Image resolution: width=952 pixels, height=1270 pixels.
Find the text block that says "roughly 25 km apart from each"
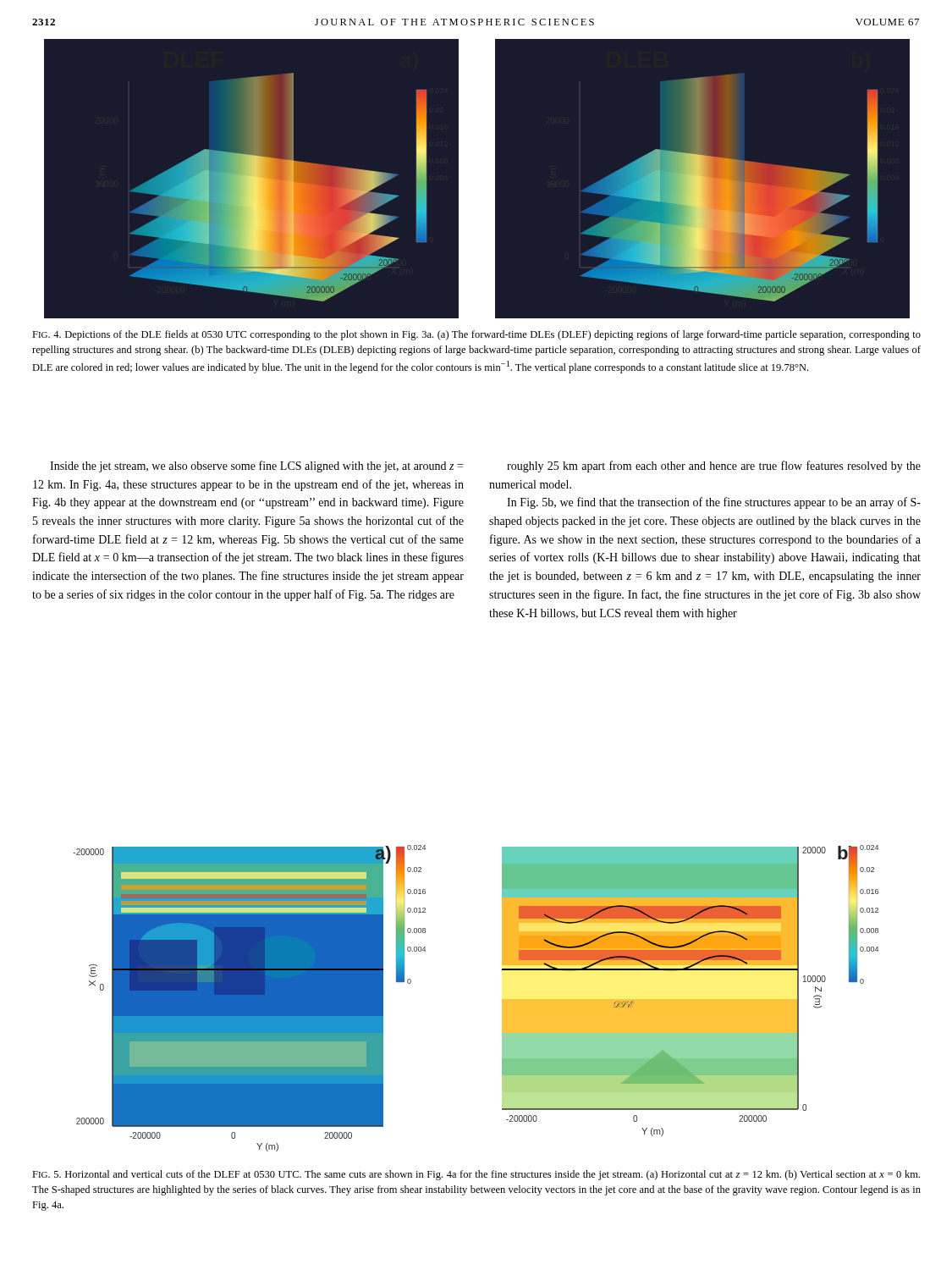705,540
